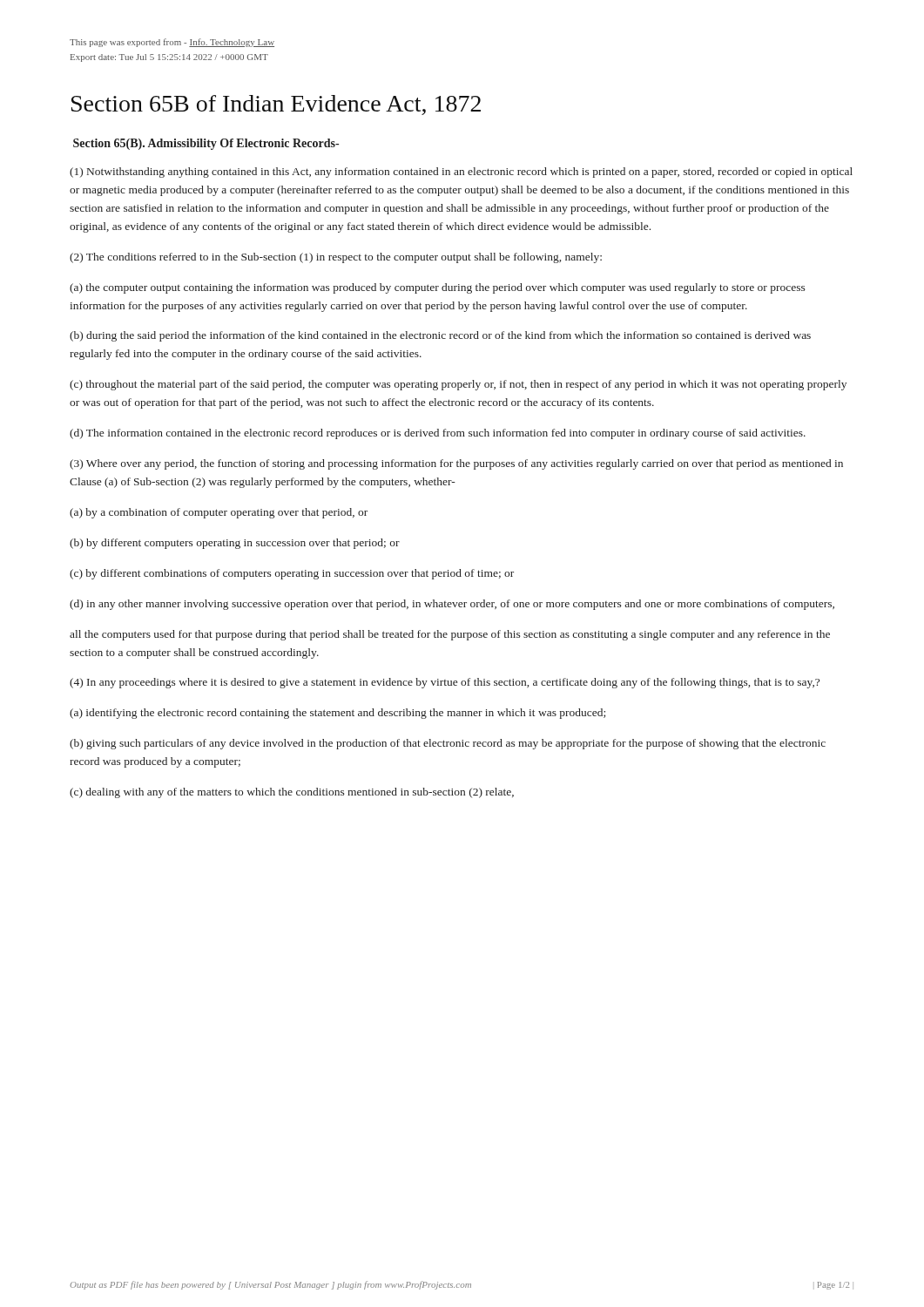Select the text block with the text "(4) In any proceedings where"
The height and width of the screenshot is (1307, 924).
[445, 682]
